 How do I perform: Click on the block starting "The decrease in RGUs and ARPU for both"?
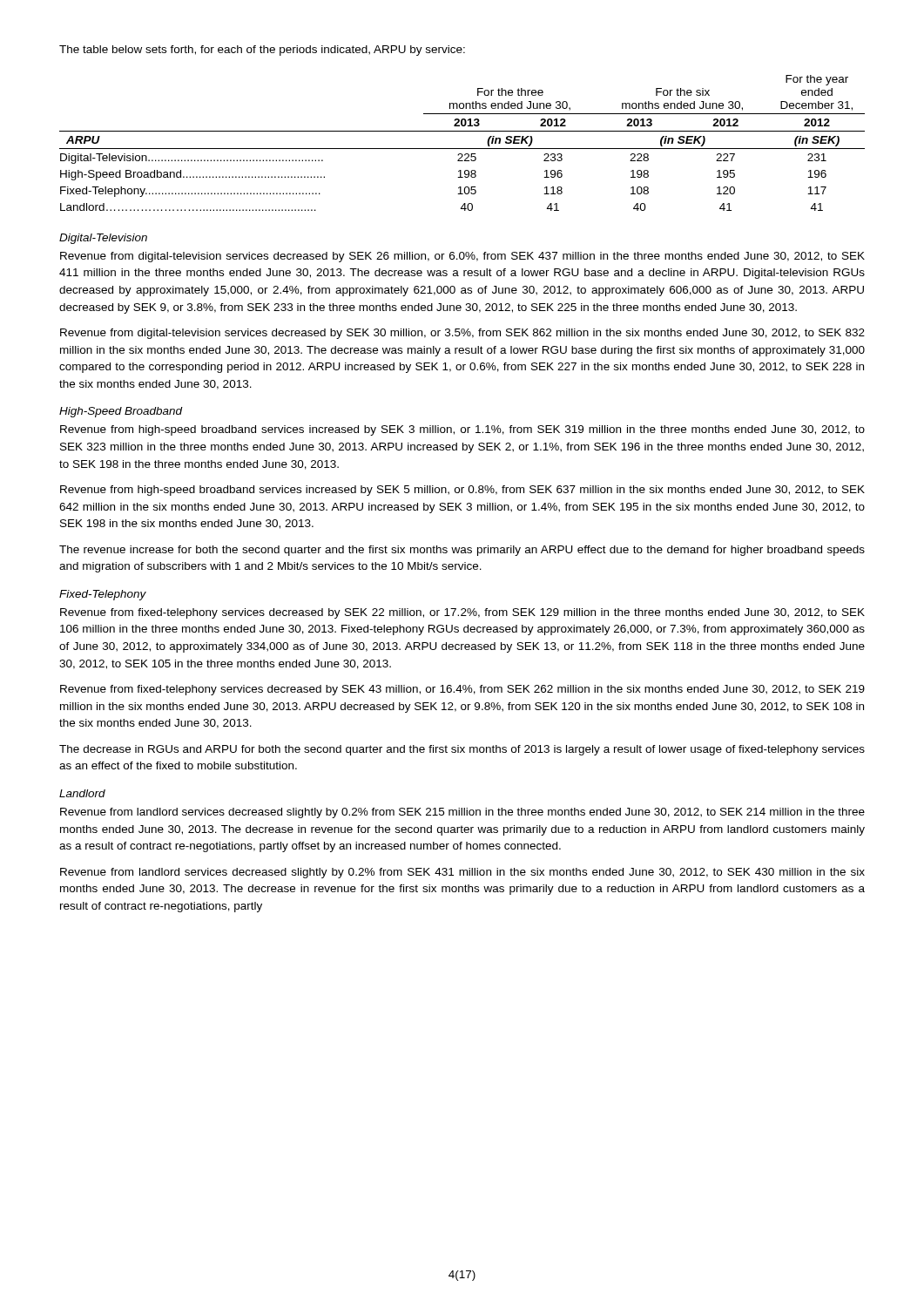[x=462, y=757]
